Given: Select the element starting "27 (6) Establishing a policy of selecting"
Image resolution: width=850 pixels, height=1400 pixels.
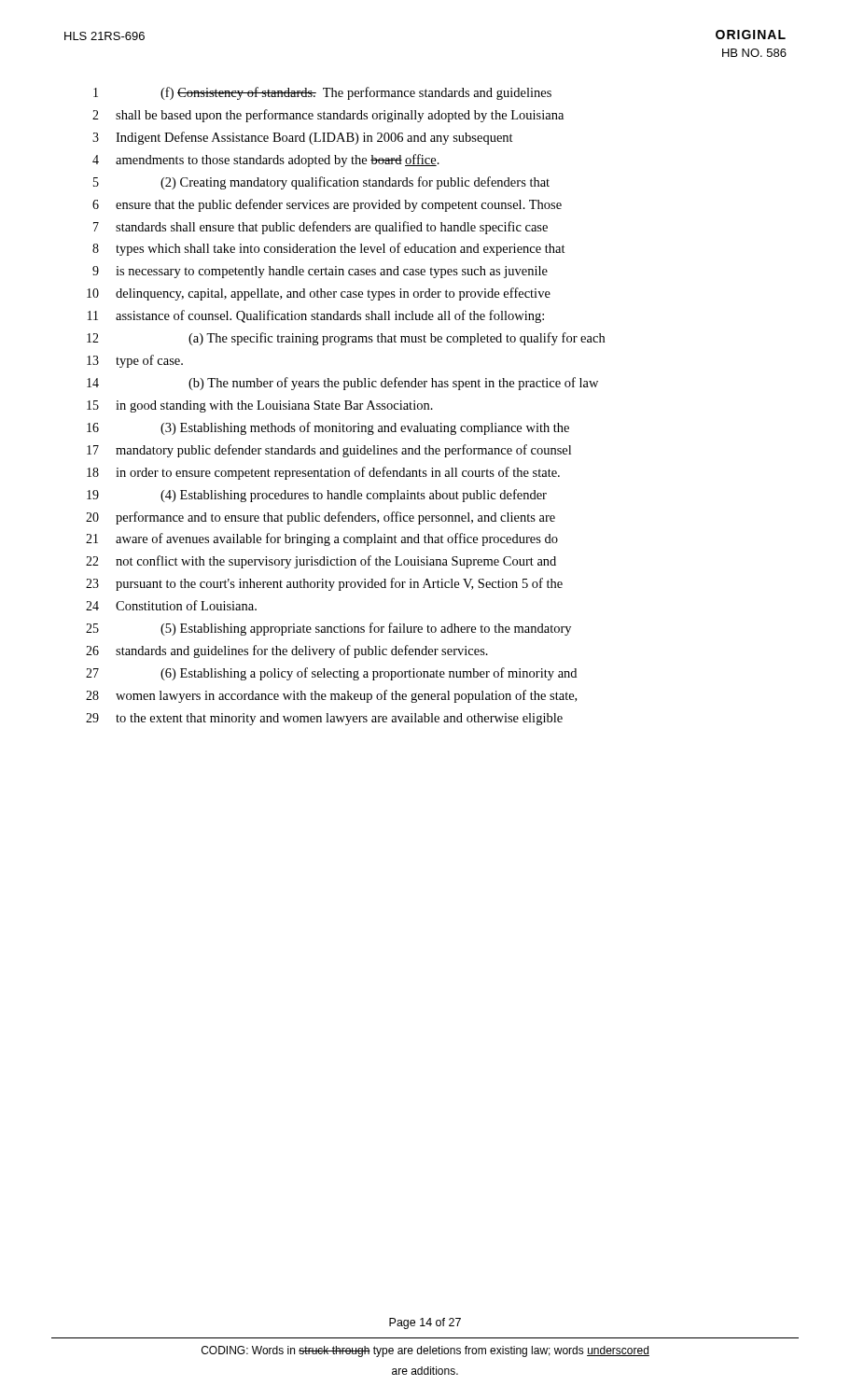Looking at the screenshot, I should coord(425,674).
